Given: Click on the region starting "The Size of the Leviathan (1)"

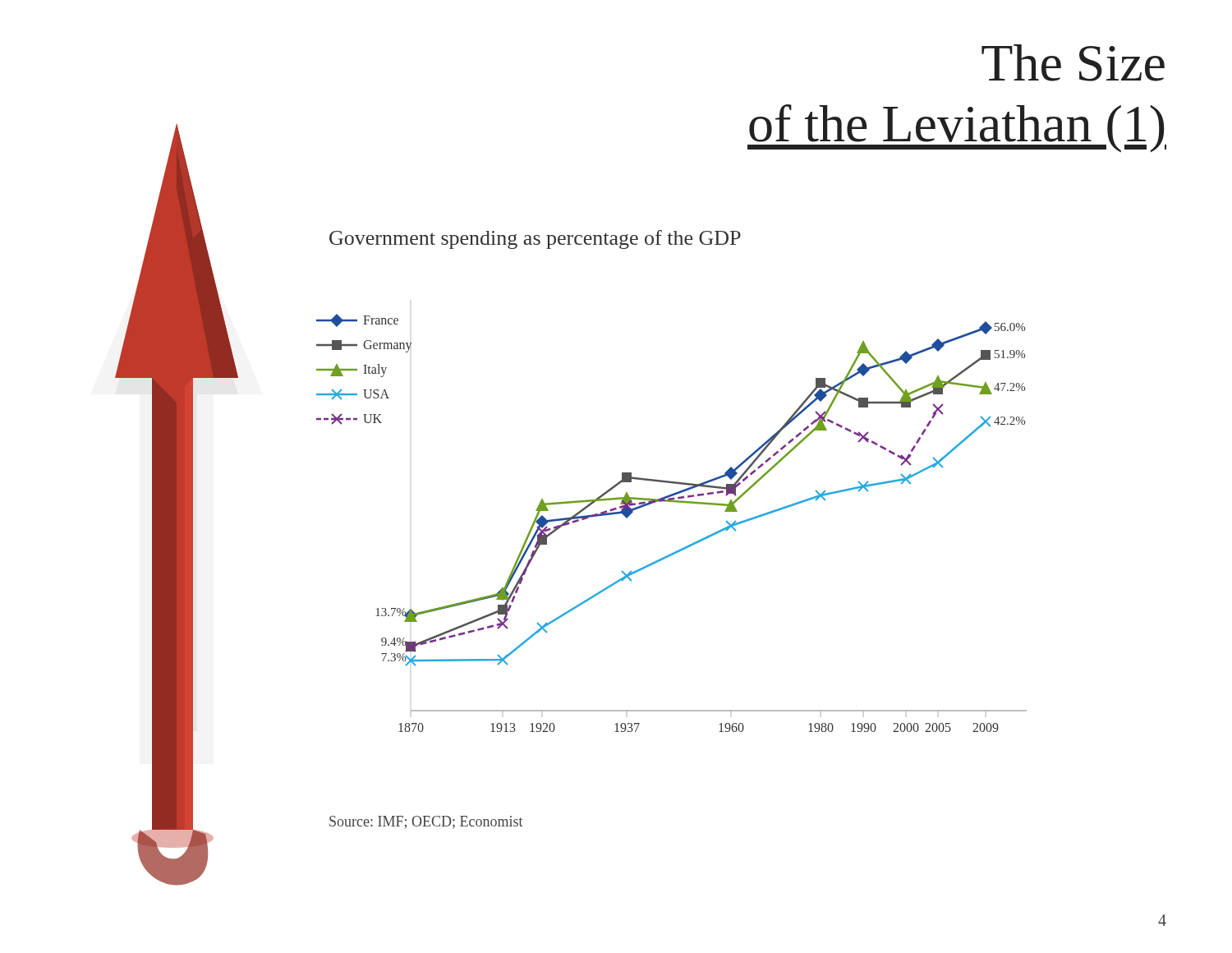Looking at the screenshot, I should pos(957,94).
